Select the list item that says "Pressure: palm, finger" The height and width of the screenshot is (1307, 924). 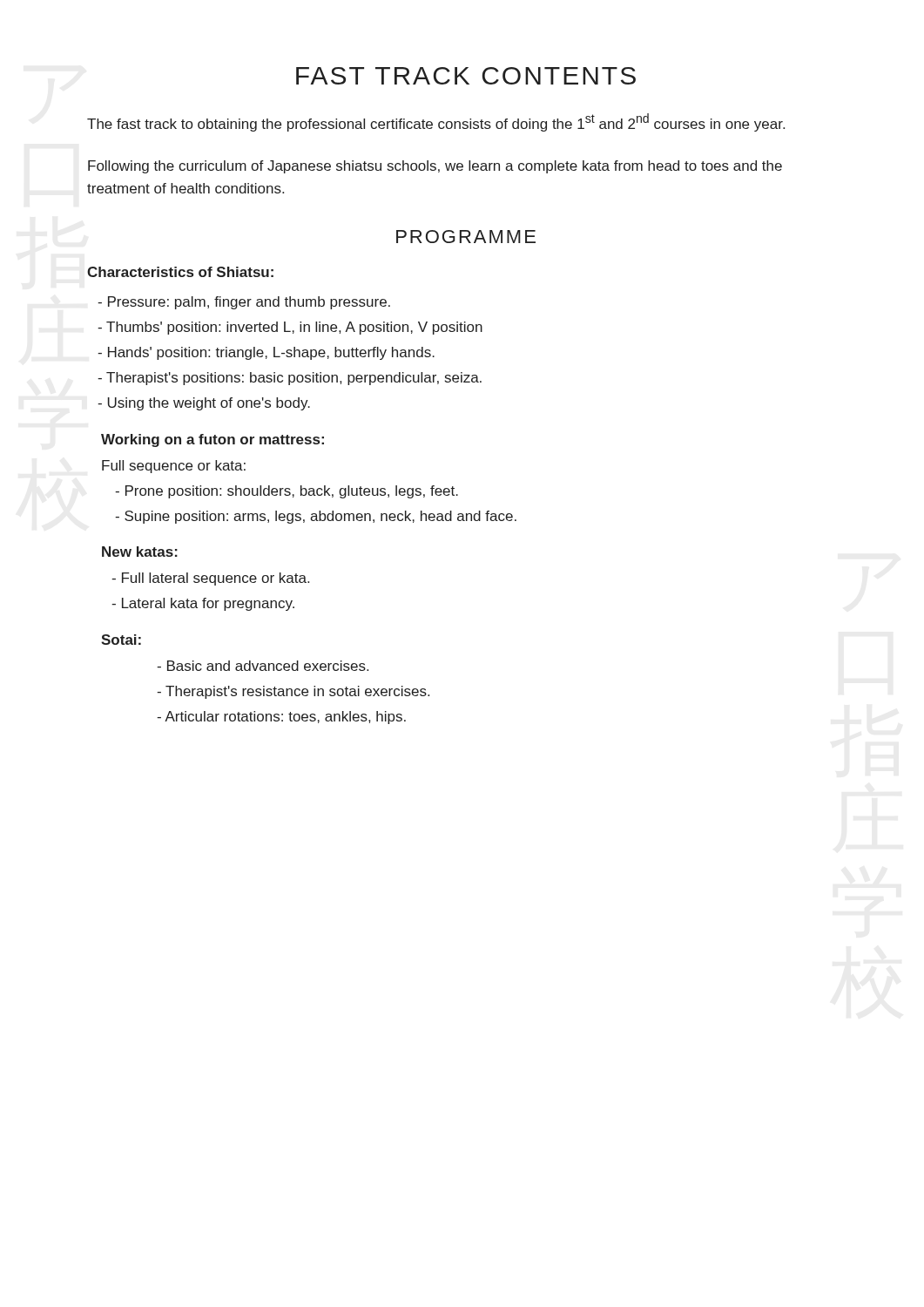coord(244,302)
